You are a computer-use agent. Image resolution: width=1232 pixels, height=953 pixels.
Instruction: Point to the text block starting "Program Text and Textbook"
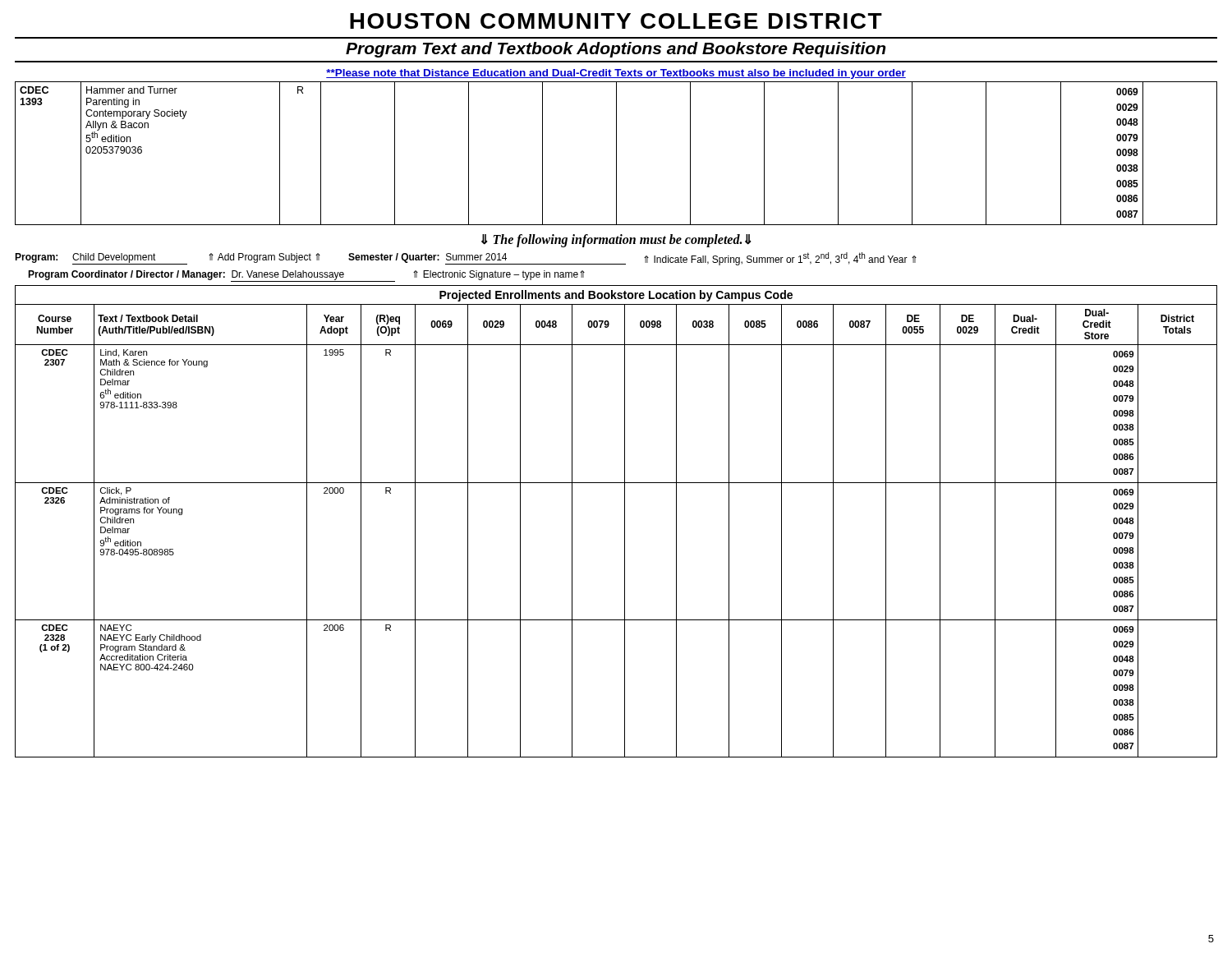click(x=616, y=48)
